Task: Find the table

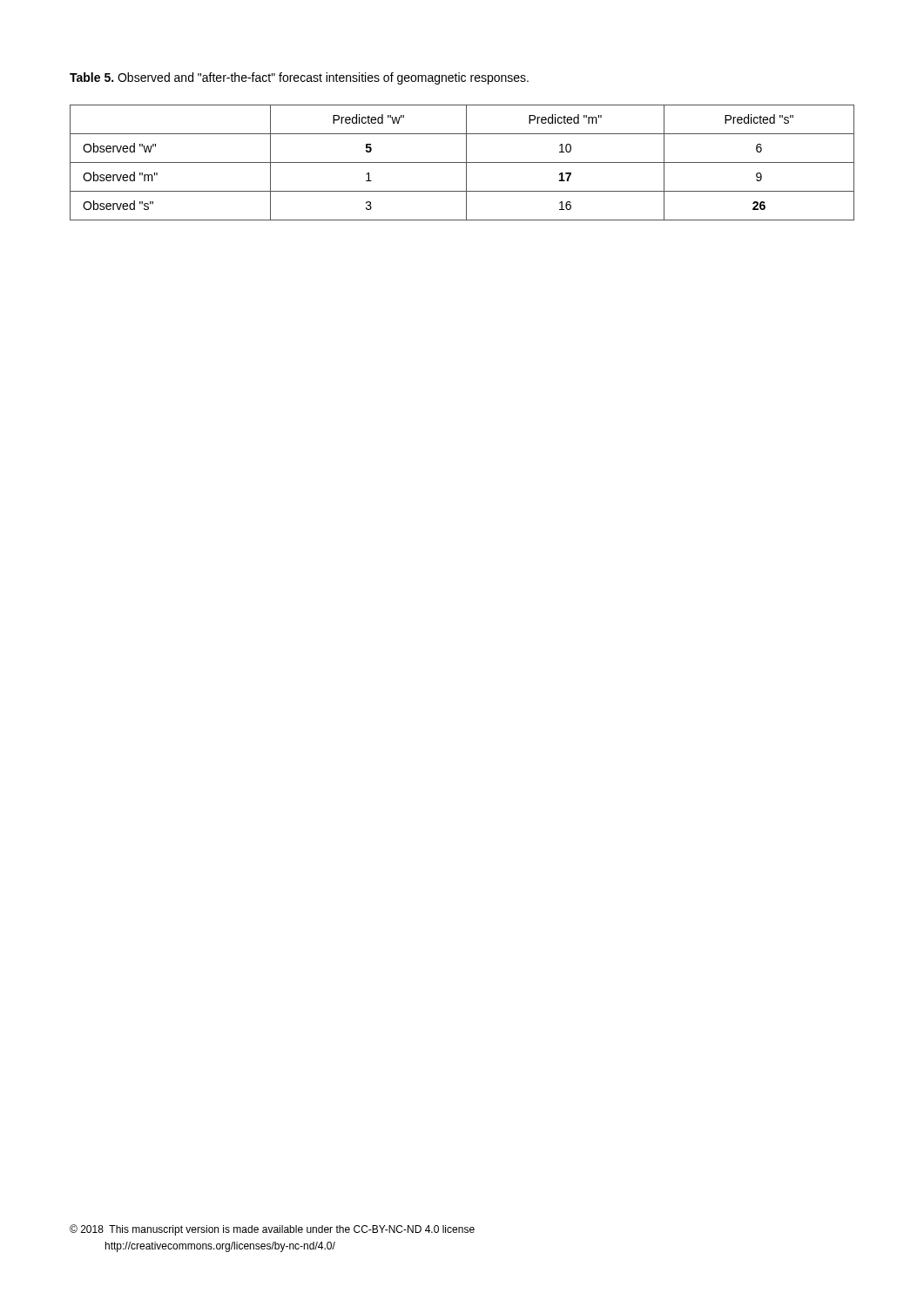Action: pyautogui.click(x=462, y=163)
